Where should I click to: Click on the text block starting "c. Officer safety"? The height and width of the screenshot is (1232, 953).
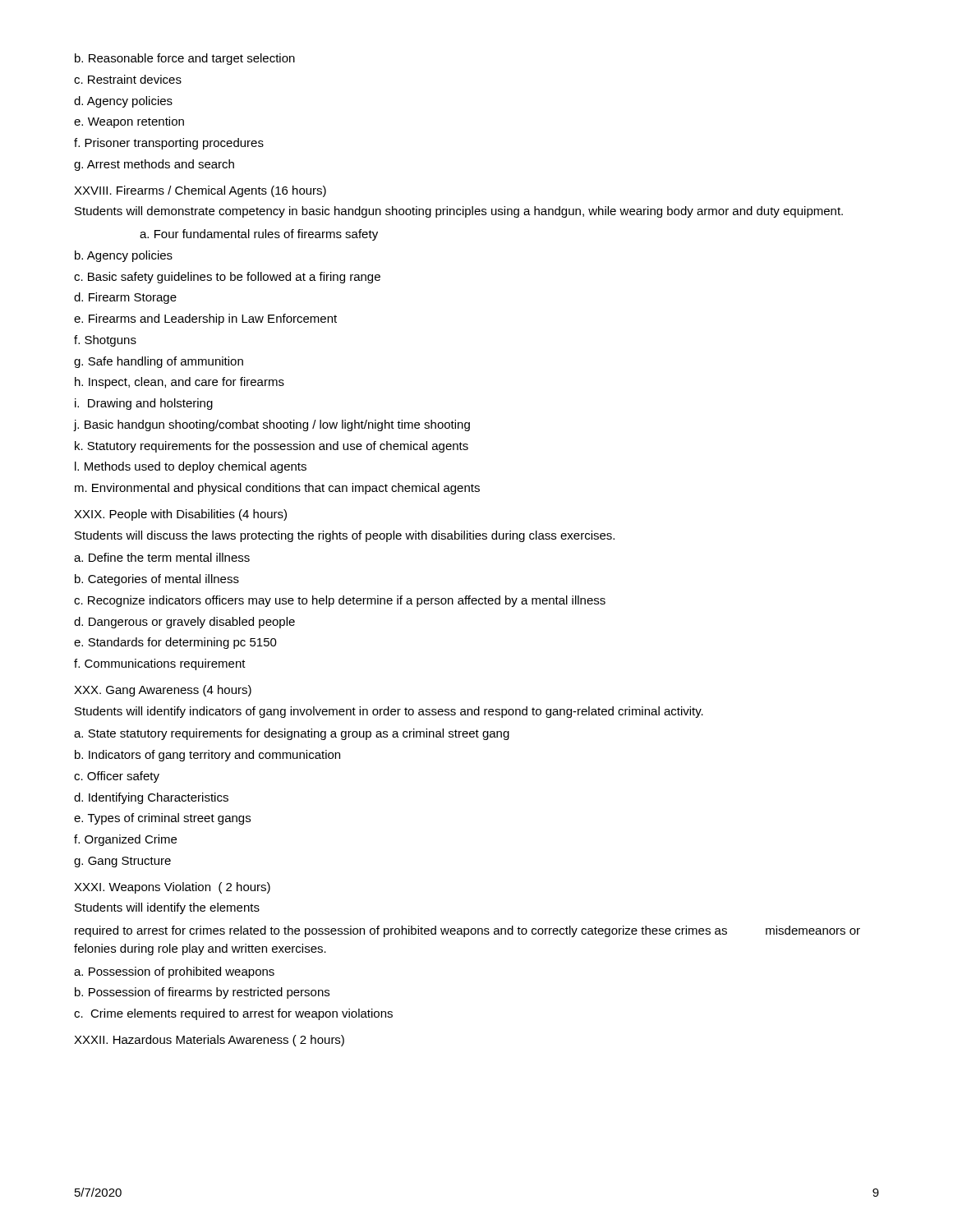[x=117, y=776]
